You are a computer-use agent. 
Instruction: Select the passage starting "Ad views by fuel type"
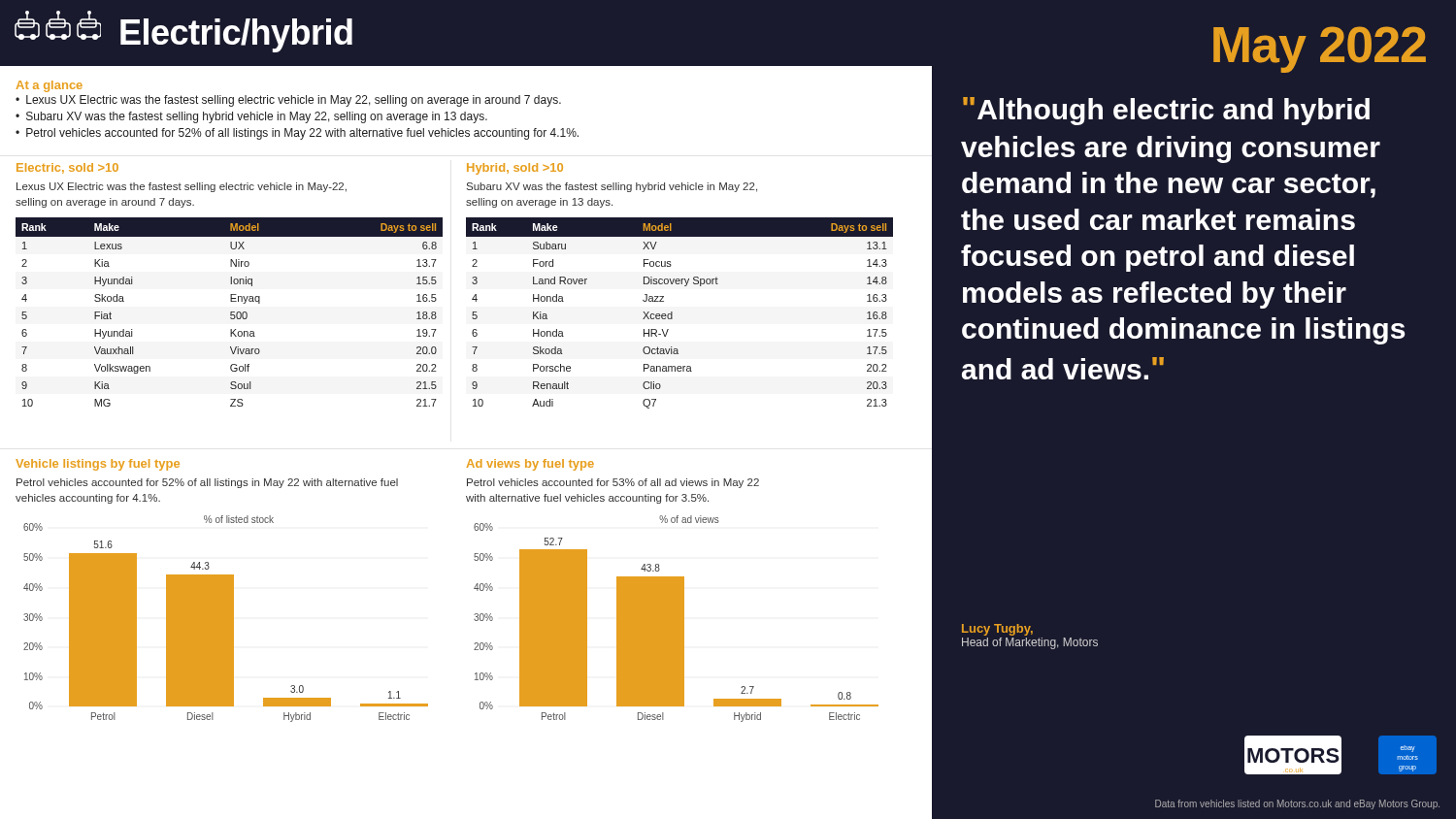(530, 463)
